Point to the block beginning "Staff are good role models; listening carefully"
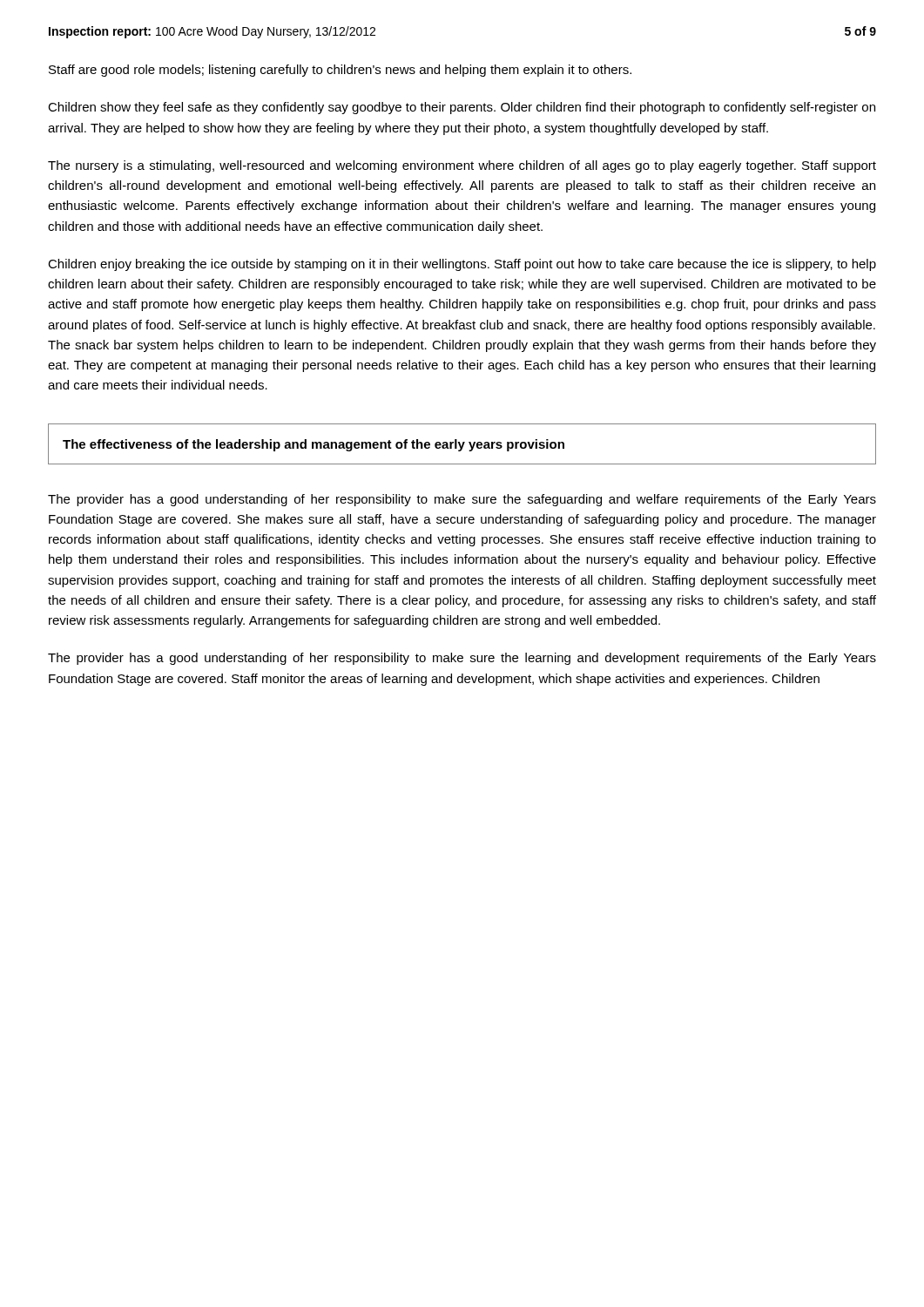Image resolution: width=924 pixels, height=1307 pixels. pyautogui.click(x=340, y=69)
